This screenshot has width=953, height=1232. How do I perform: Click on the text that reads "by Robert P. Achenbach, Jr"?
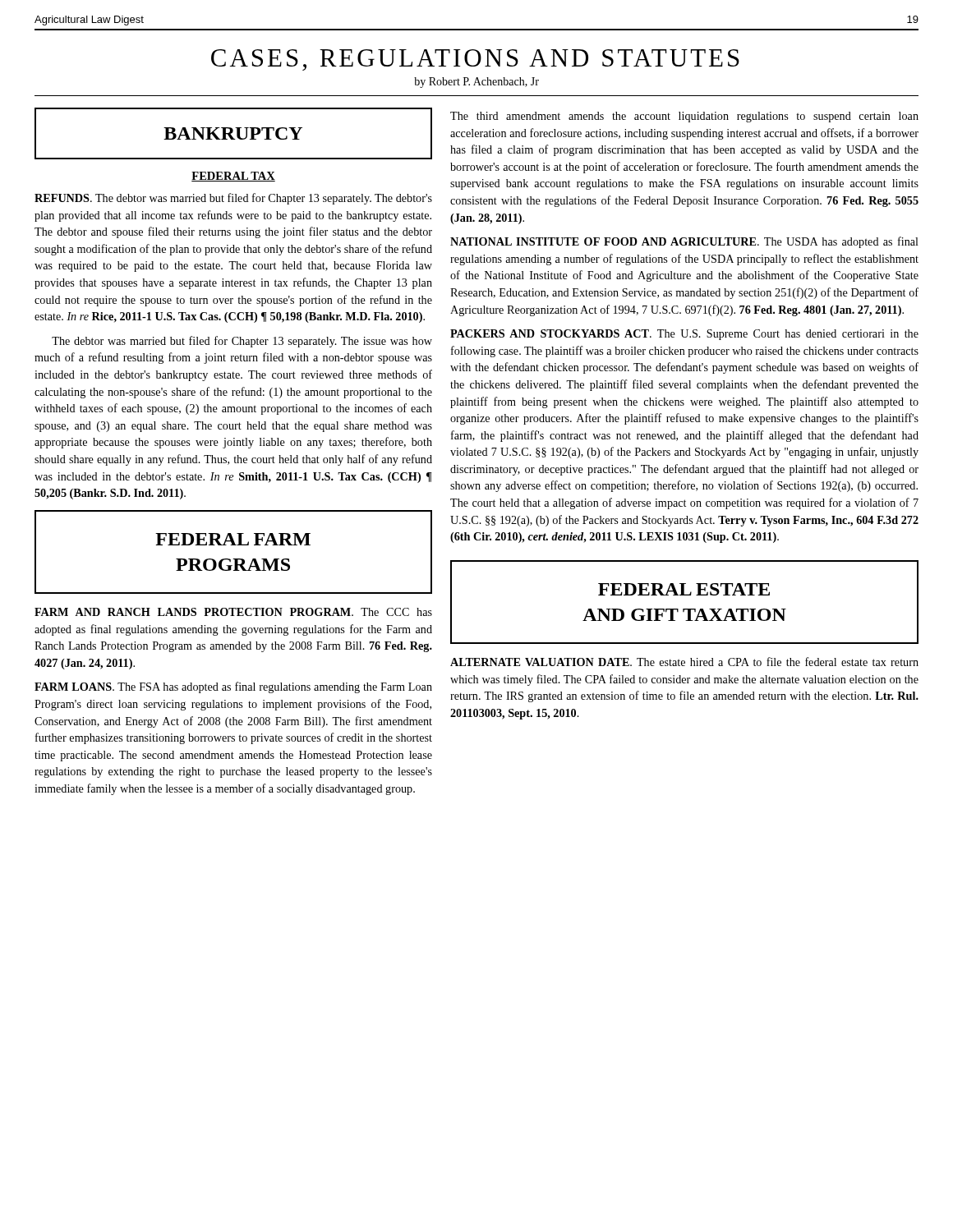(x=476, y=82)
